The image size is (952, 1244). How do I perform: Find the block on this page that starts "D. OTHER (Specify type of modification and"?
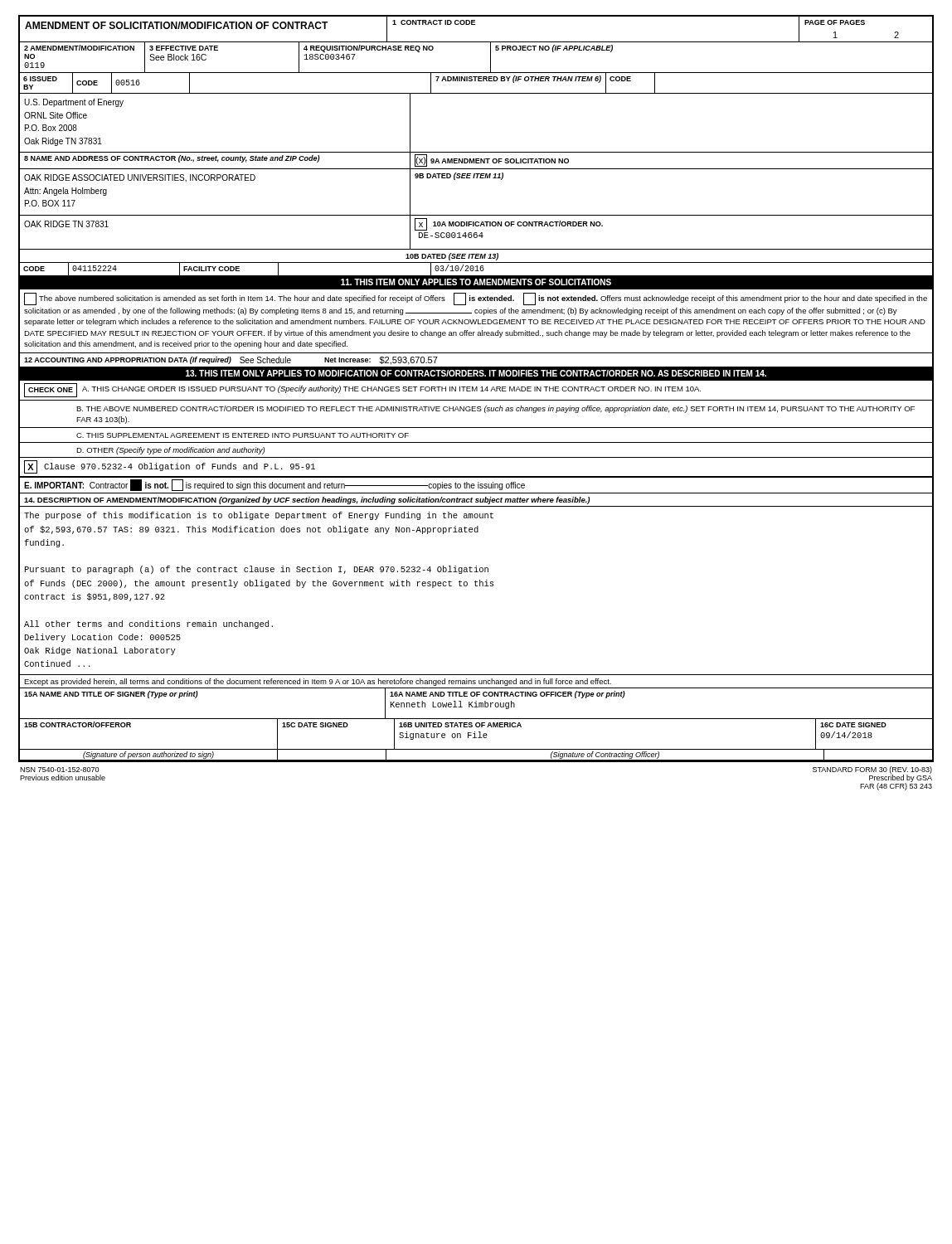[x=171, y=450]
